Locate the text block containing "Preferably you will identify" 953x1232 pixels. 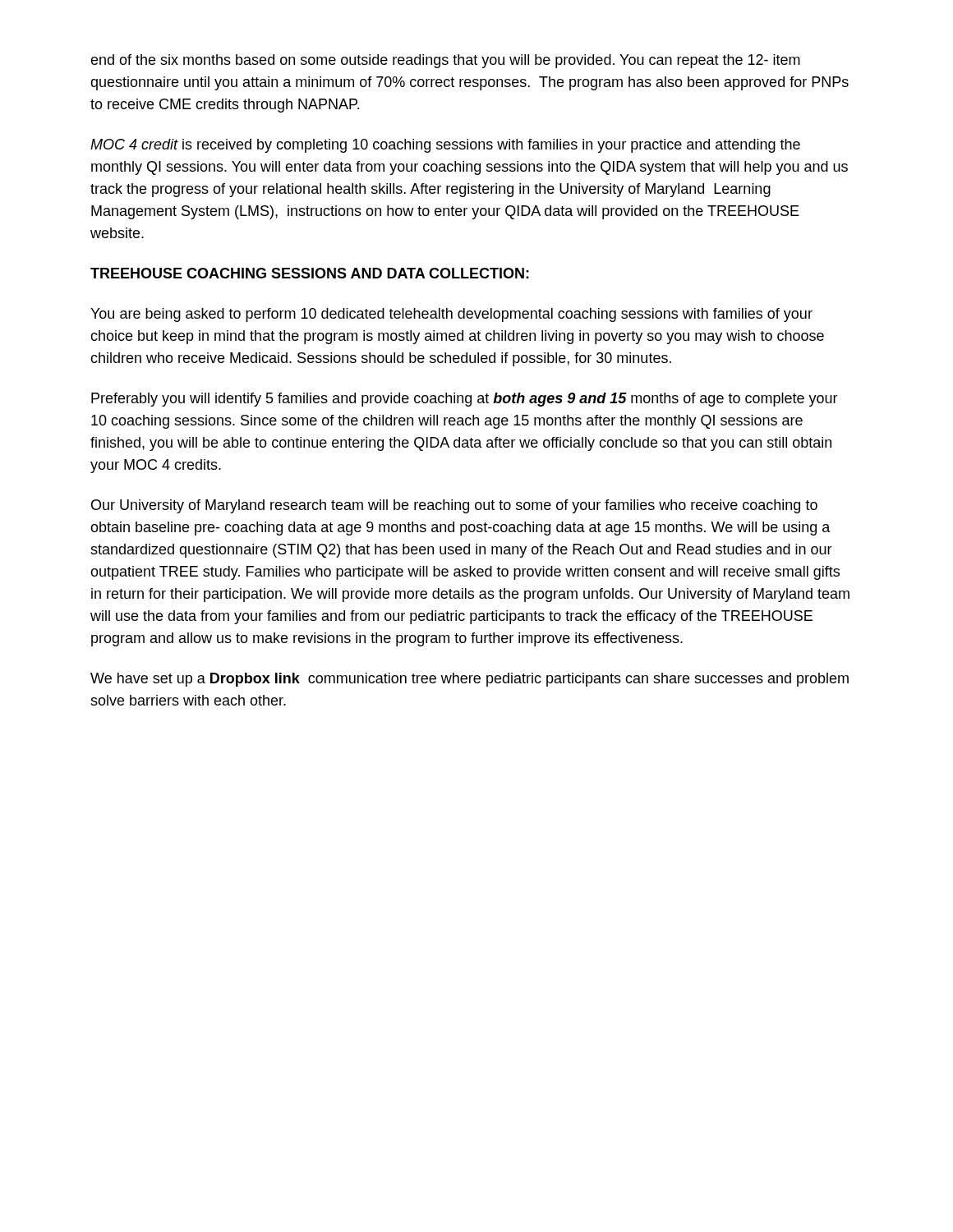pos(464,432)
